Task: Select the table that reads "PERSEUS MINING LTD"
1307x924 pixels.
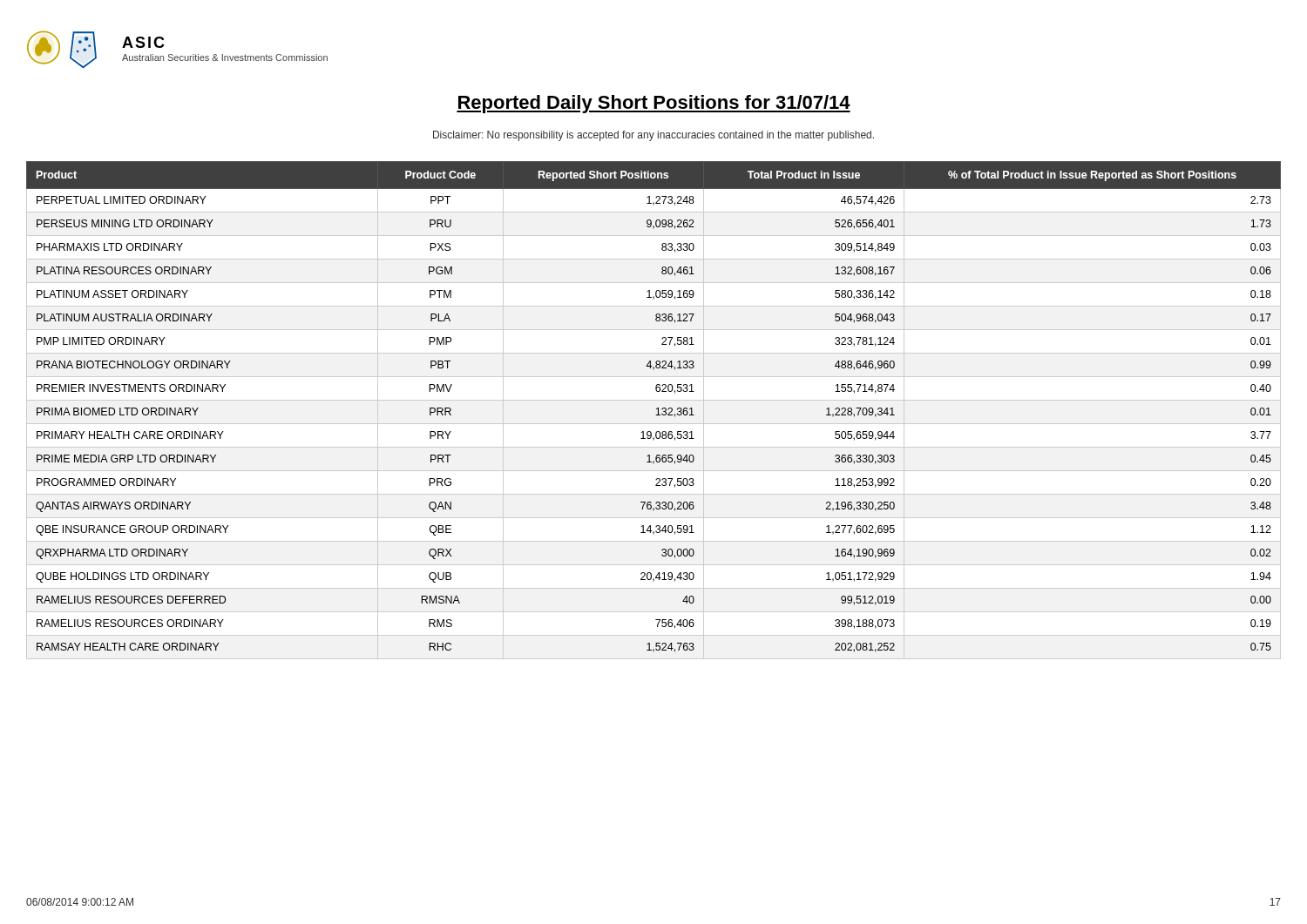Action: 654,410
